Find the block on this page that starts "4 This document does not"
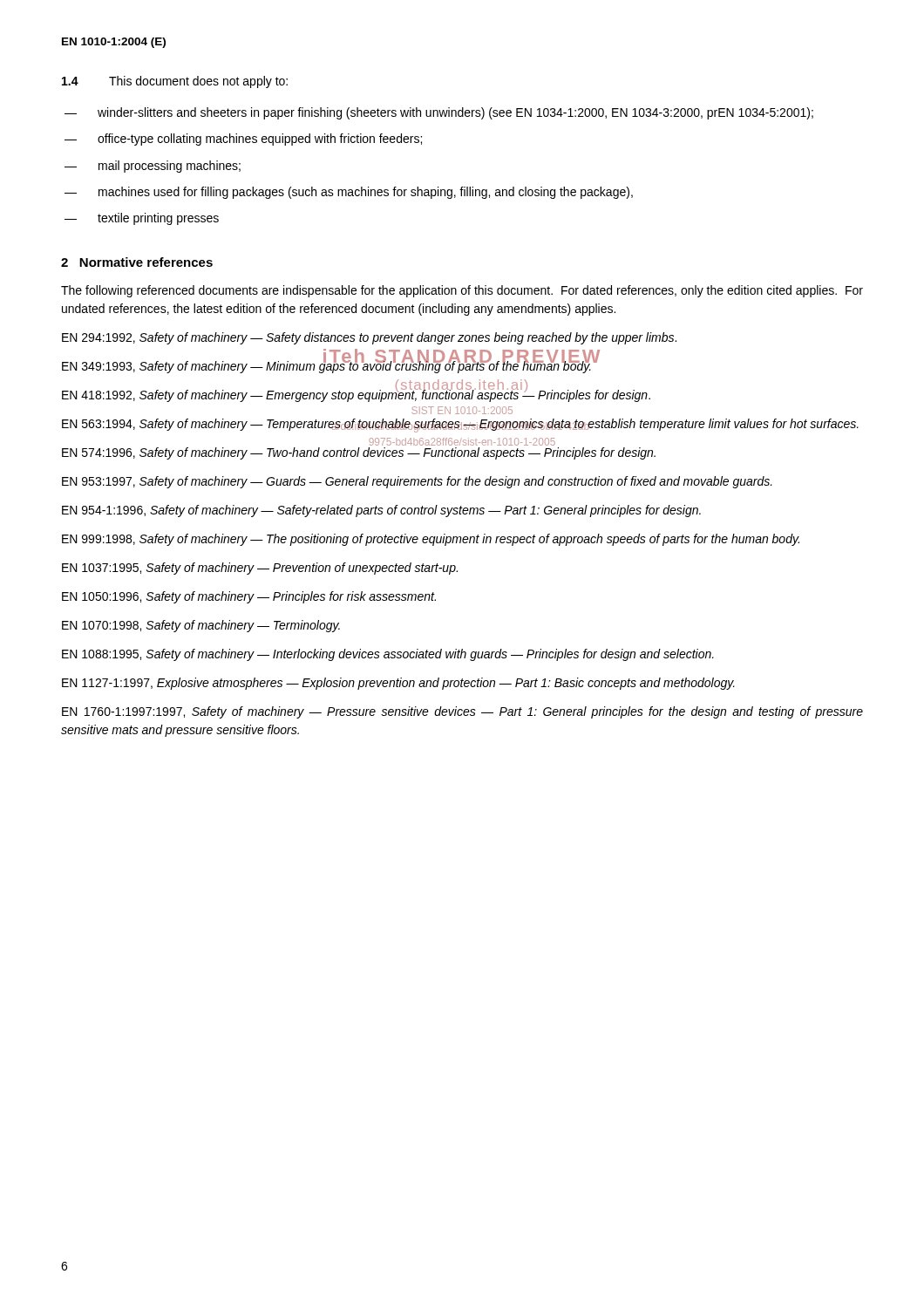Viewport: 924px width, 1308px height. 175,81
